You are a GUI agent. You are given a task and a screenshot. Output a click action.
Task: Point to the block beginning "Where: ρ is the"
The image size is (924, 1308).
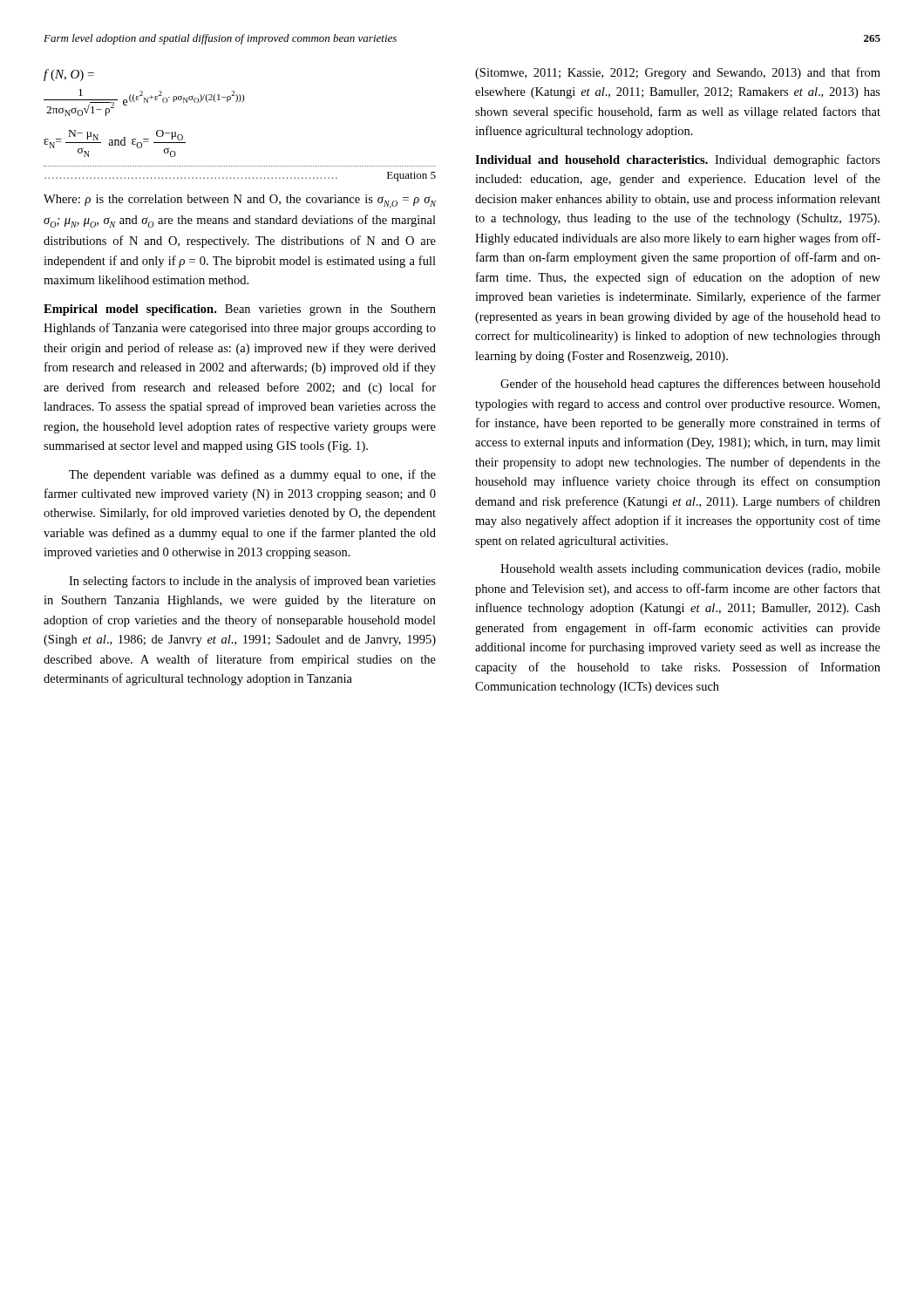(x=240, y=239)
